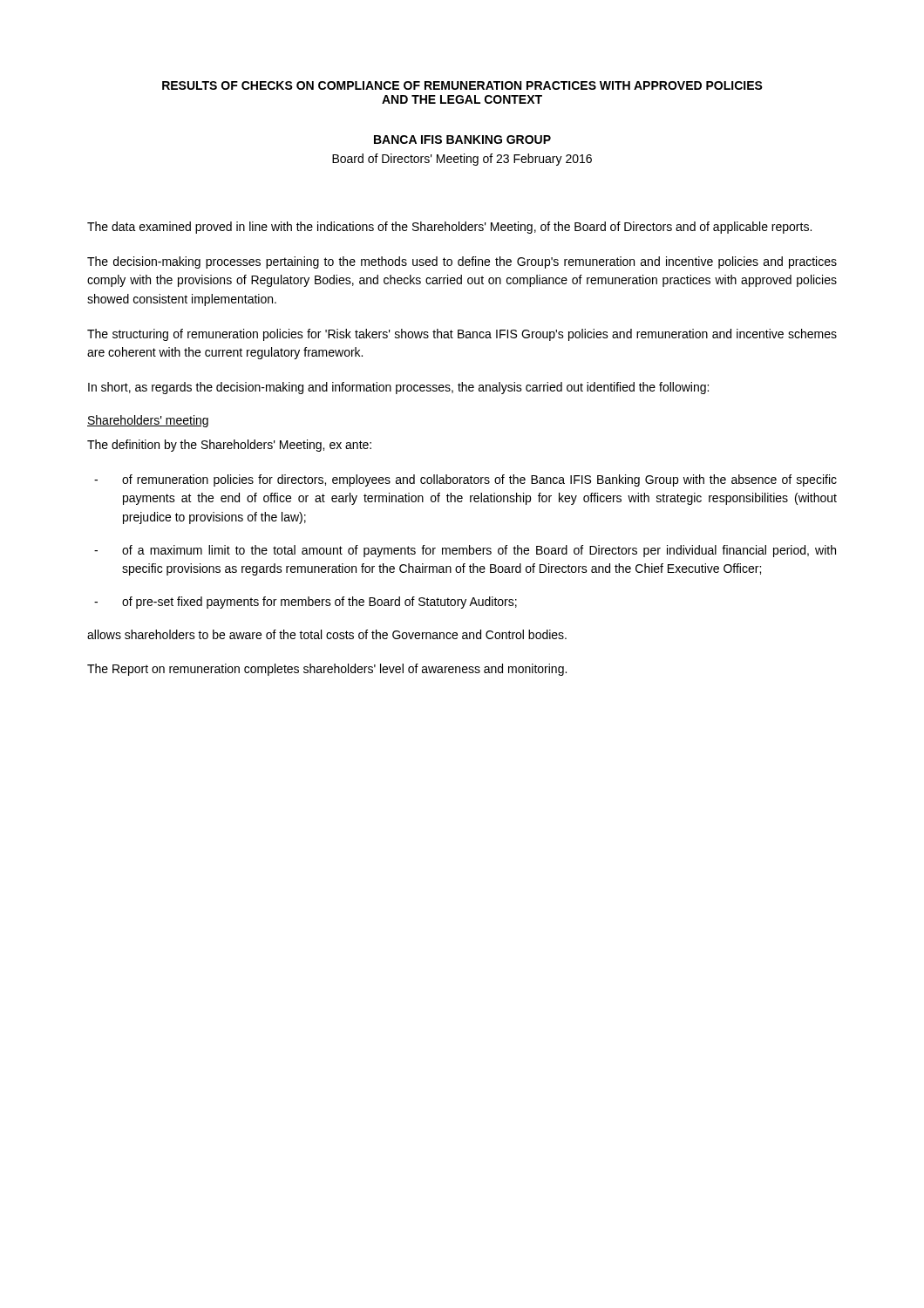Point to the passage starting "The data examined proved in"
Viewport: 924px width, 1308px height.
click(450, 227)
